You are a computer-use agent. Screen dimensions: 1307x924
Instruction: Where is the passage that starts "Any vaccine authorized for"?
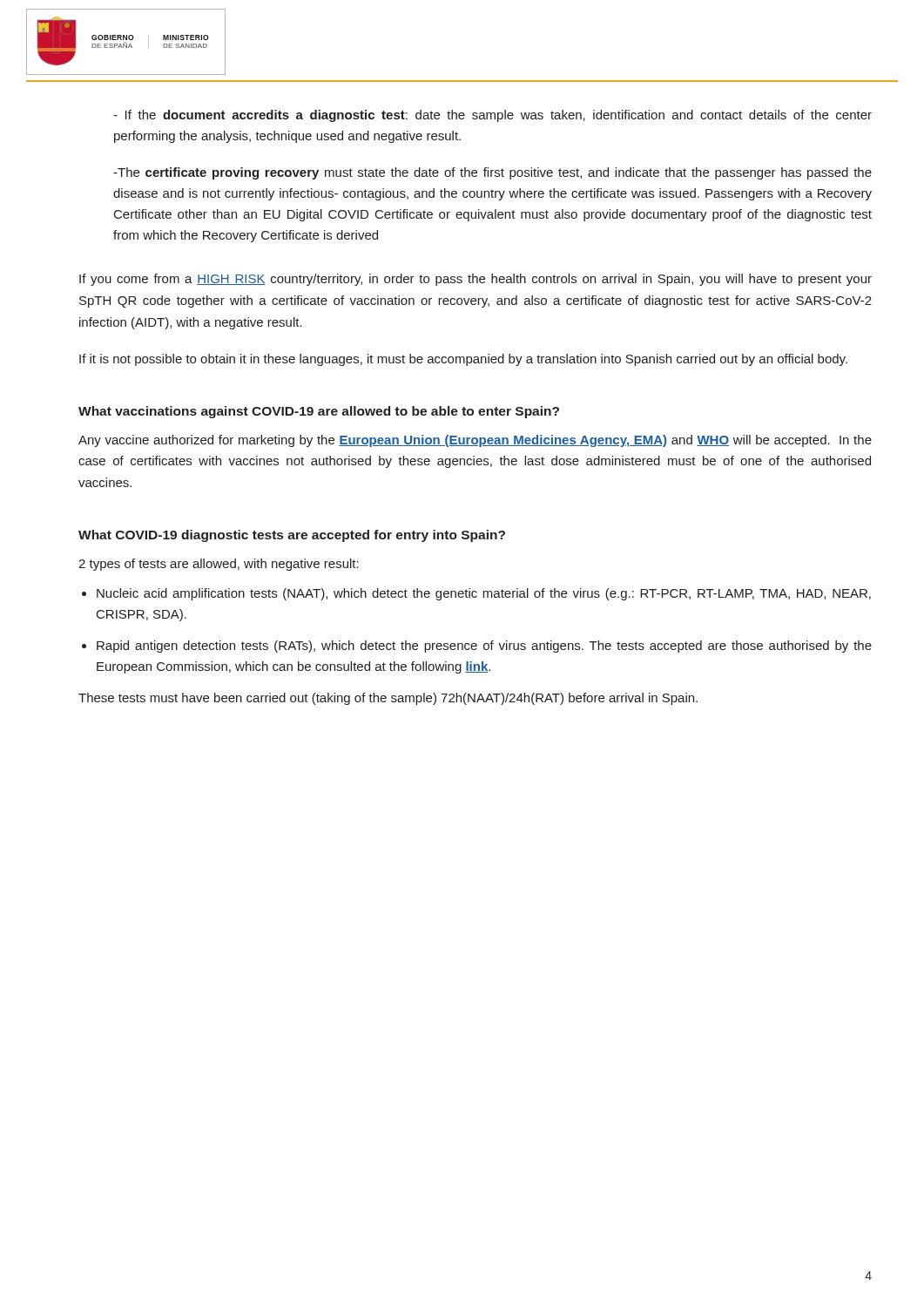pos(475,461)
